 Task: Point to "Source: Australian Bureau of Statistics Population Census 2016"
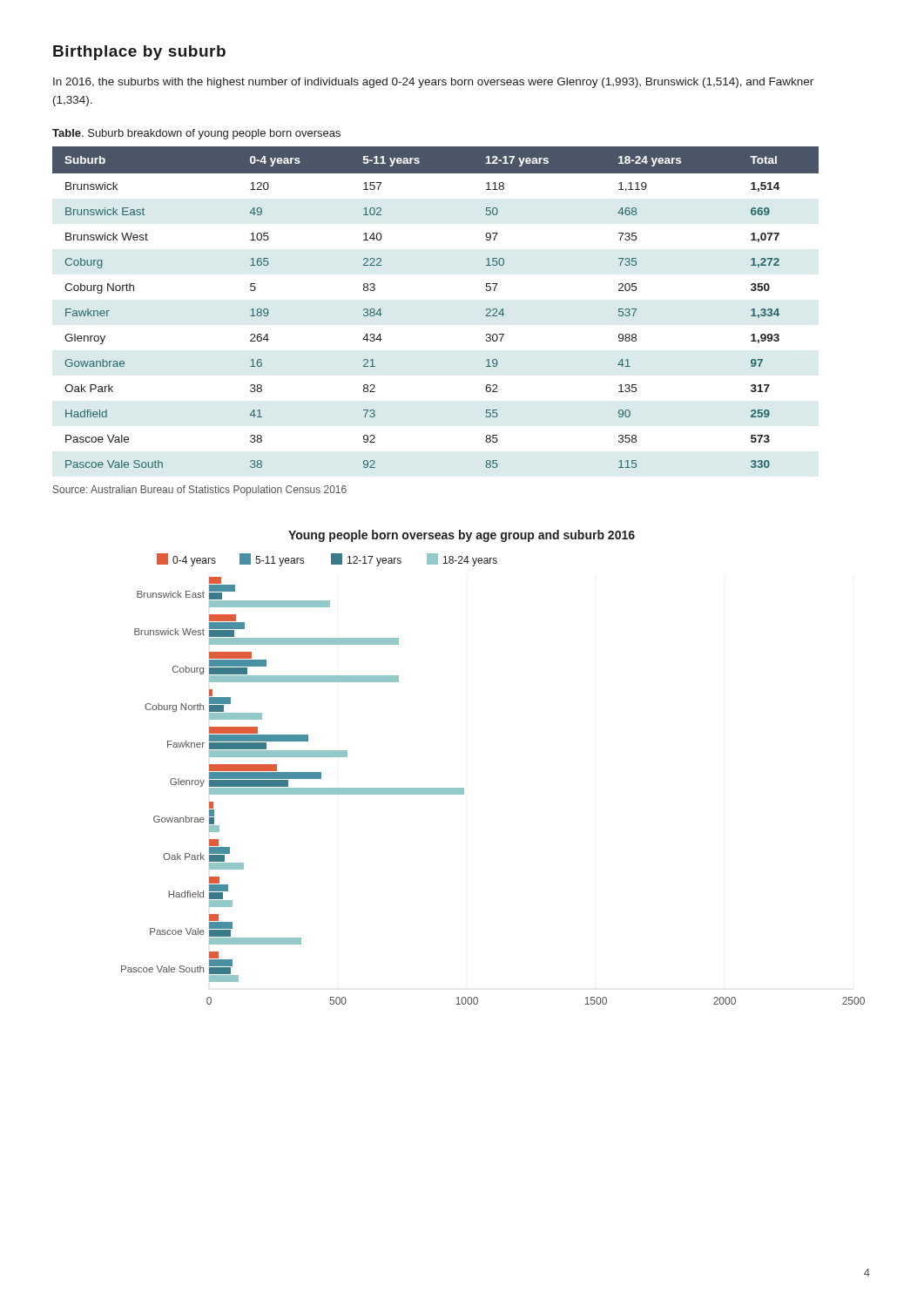pyautogui.click(x=200, y=490)
